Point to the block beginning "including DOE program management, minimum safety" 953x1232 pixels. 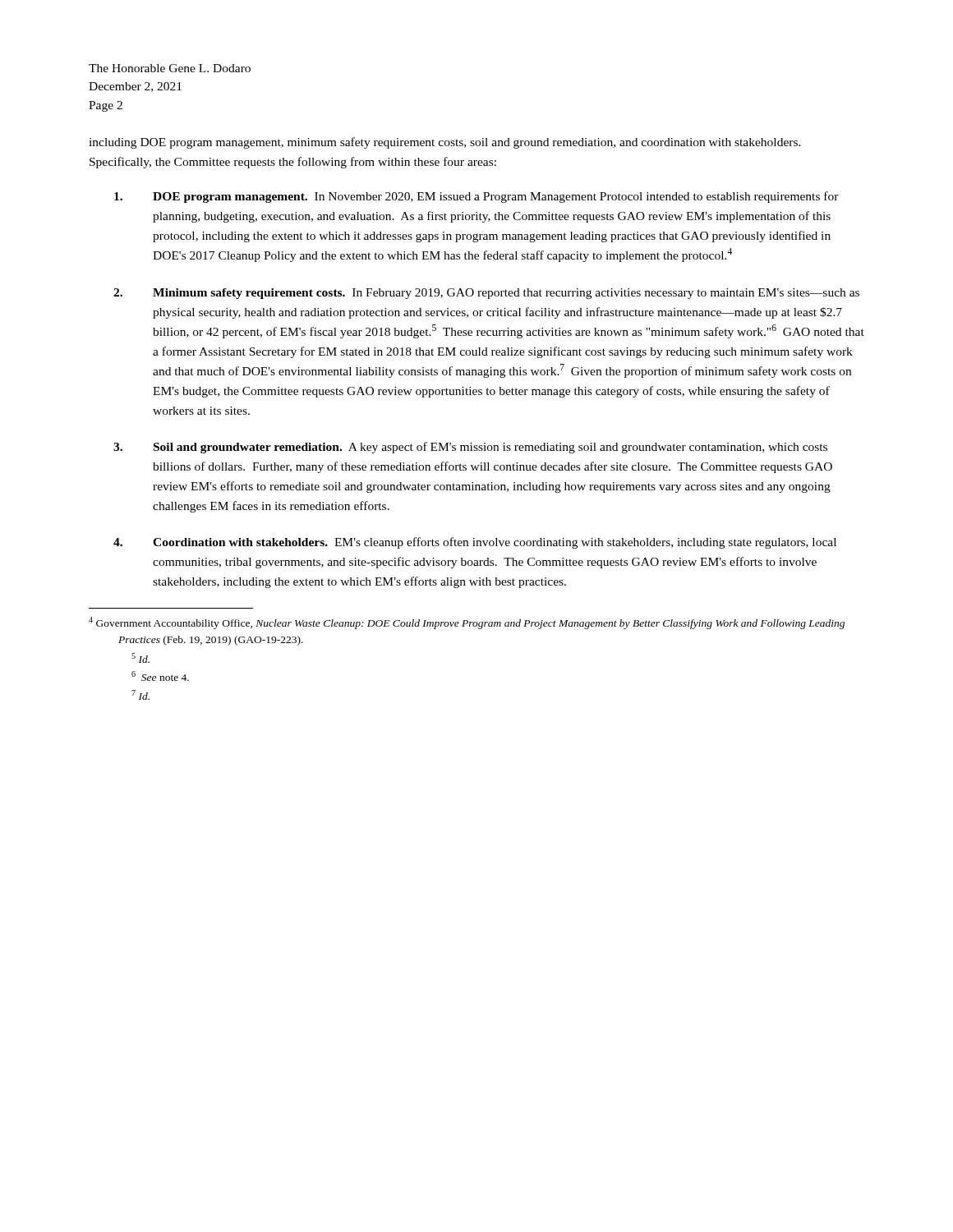[x=447, y=152]
